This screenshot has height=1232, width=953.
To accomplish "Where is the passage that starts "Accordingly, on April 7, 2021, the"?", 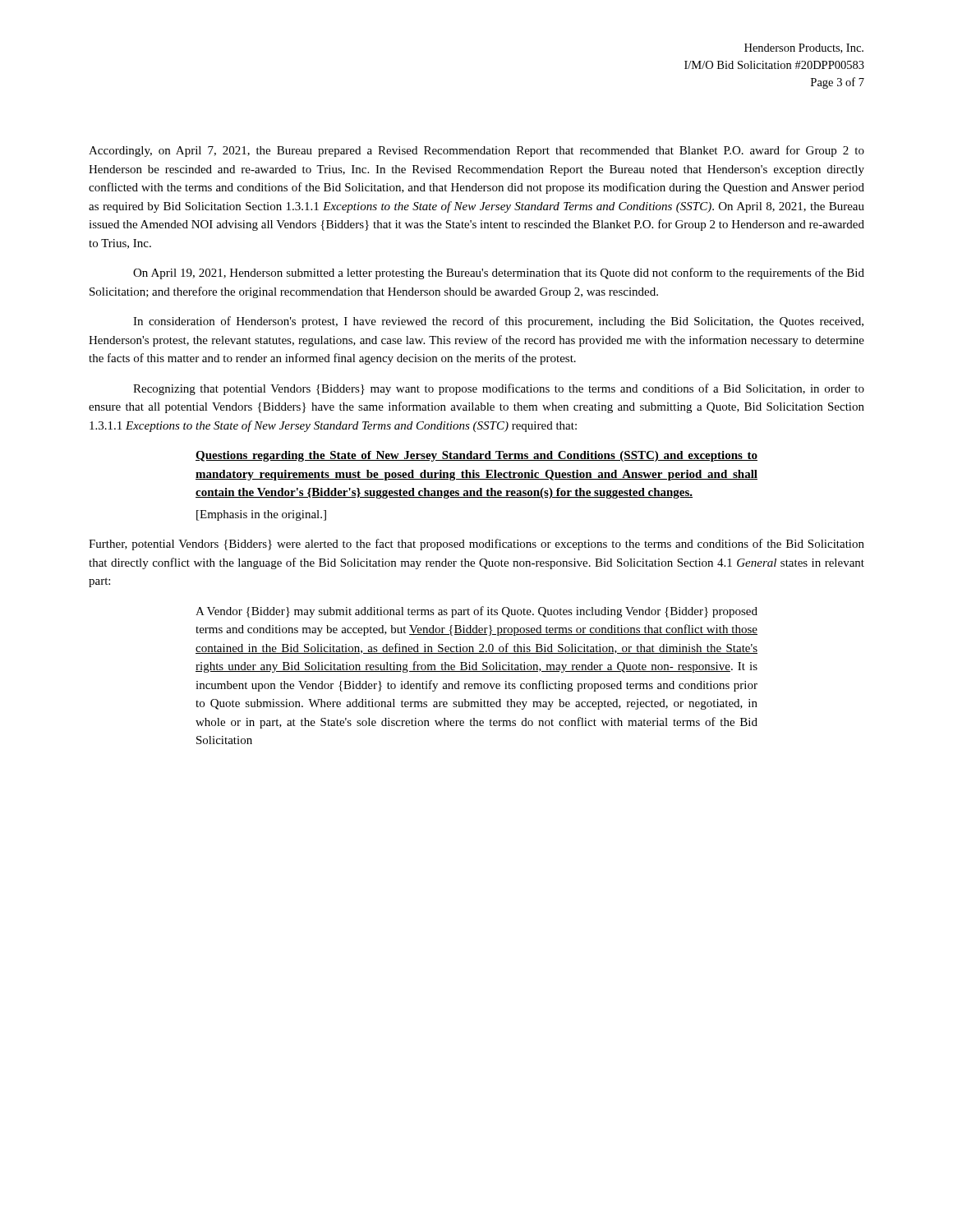I will click(x=476, y=197).
